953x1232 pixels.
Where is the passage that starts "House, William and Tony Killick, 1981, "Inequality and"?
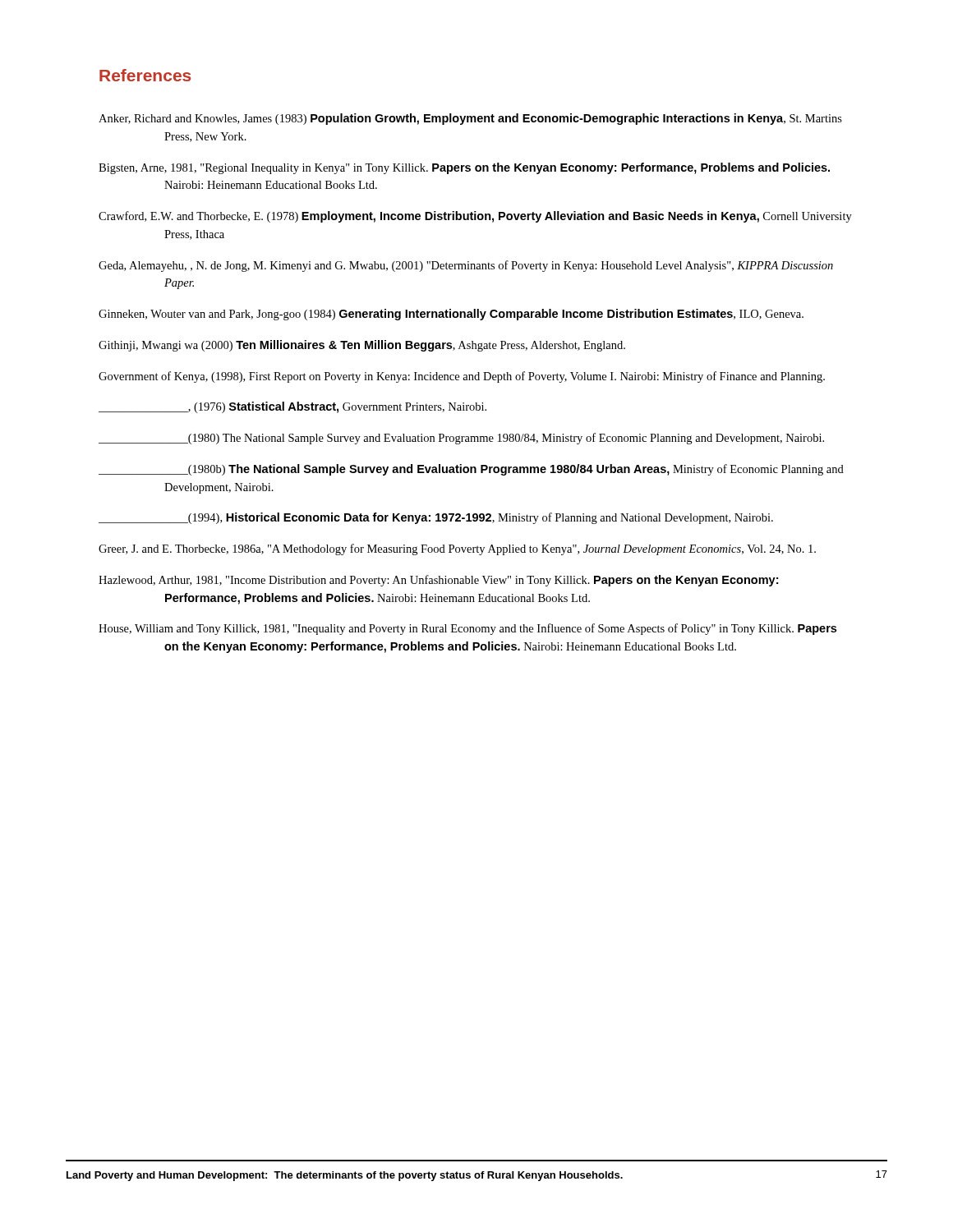468,637
